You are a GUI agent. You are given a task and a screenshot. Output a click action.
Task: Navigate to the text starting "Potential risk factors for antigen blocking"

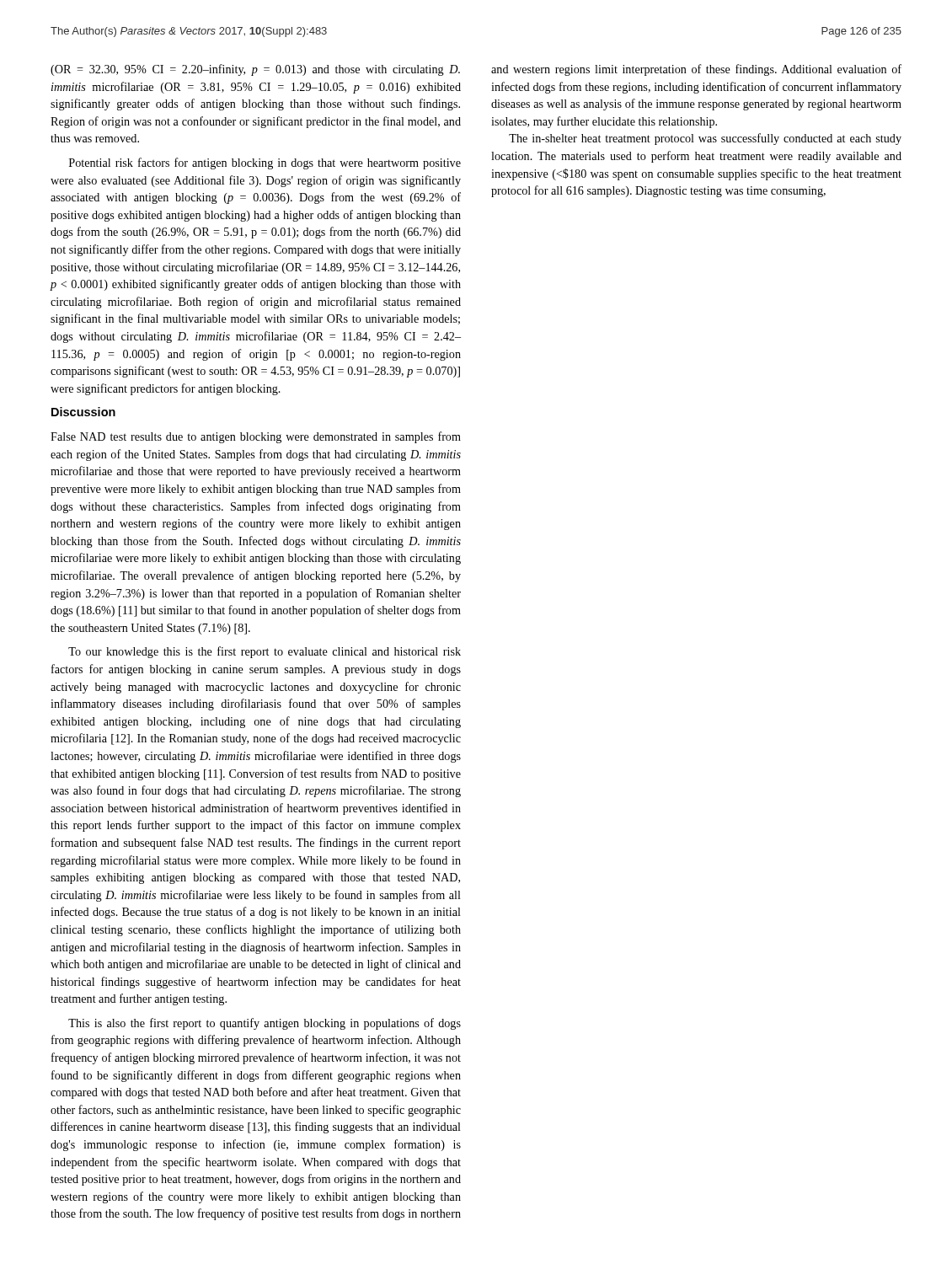(256, 276)
